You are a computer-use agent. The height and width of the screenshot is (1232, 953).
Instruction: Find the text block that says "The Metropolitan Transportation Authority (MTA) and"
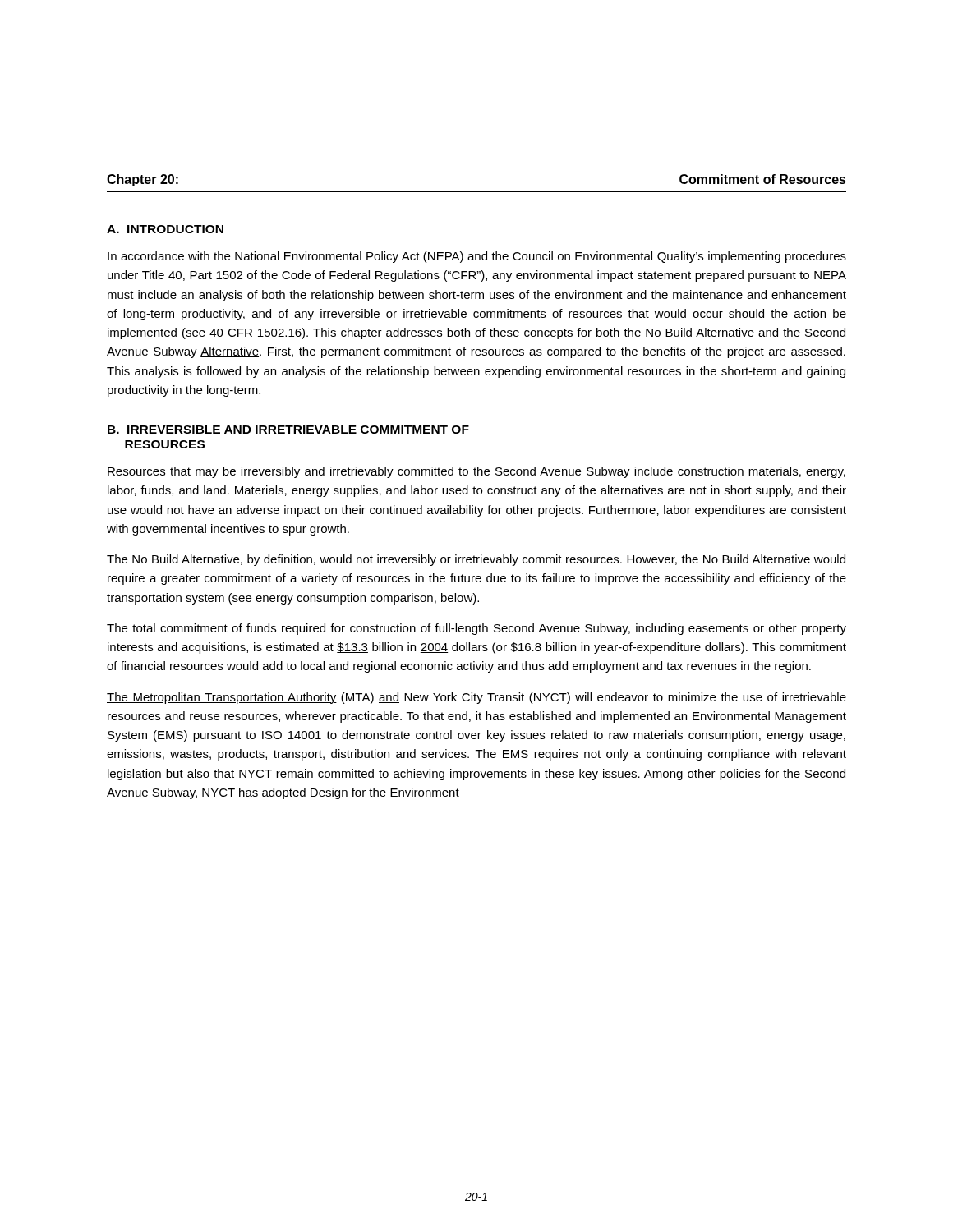[x=476, y=744]
